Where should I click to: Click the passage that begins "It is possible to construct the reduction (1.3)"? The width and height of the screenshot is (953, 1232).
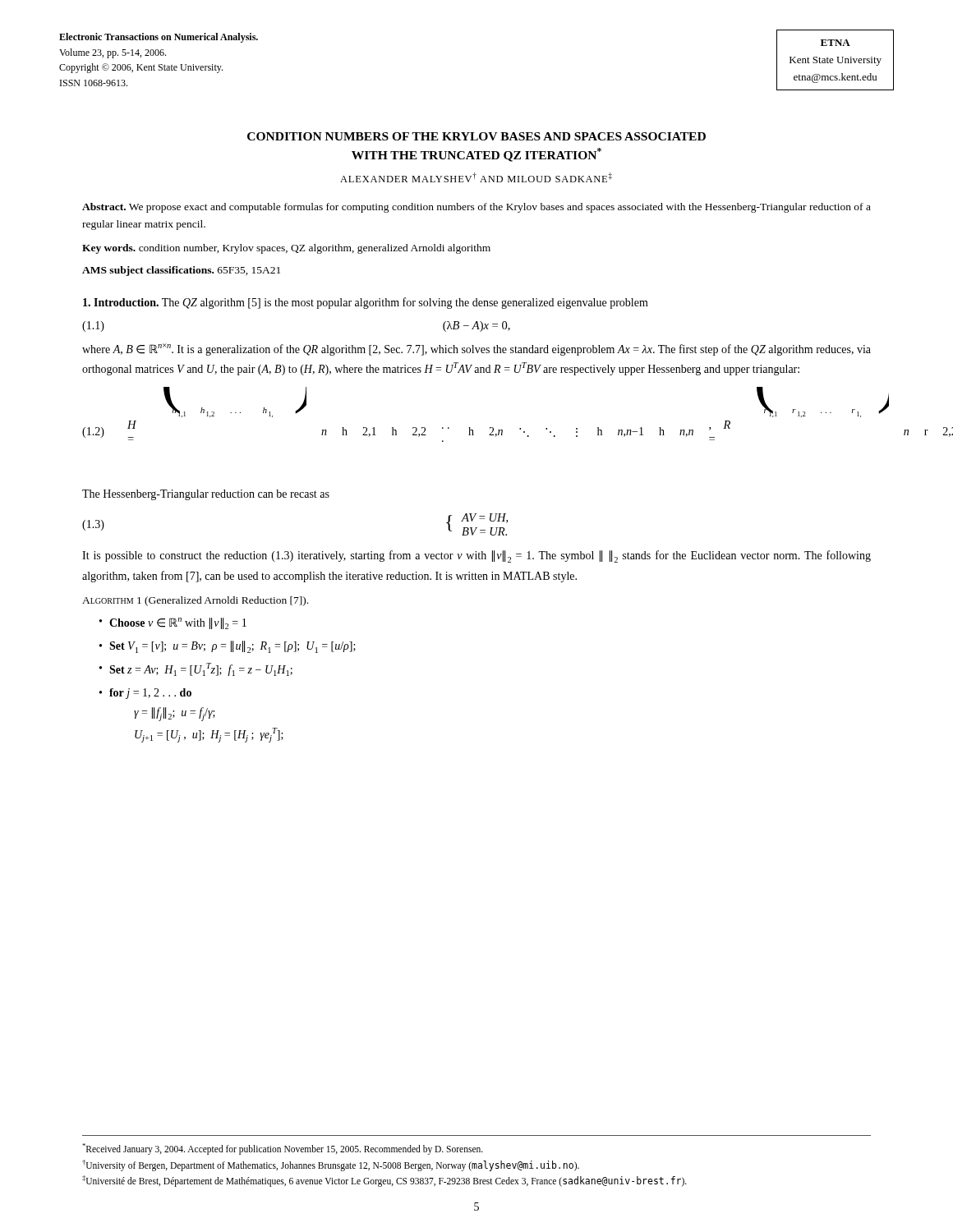coord(476,566)
